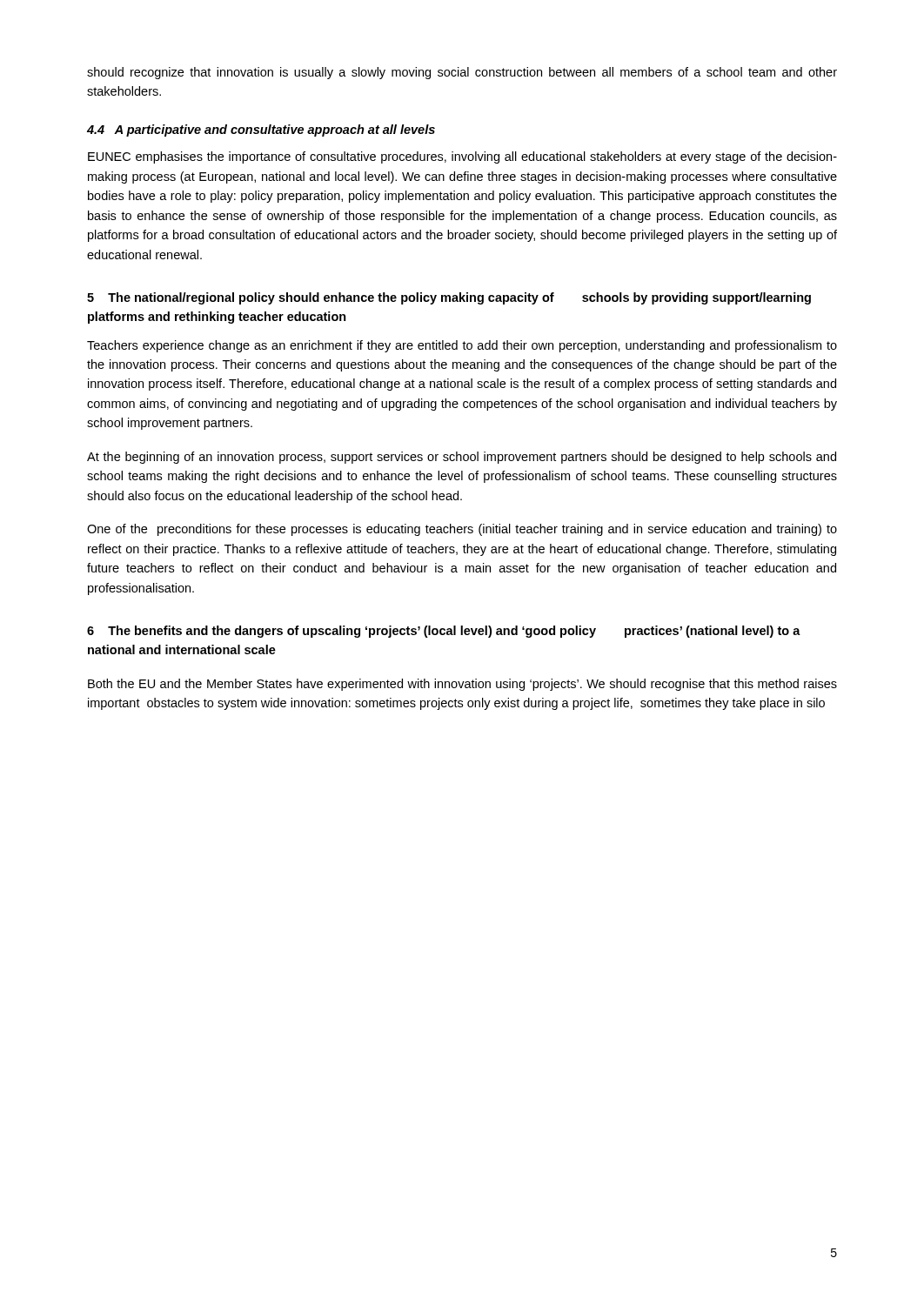Point to the block beginning "EUNEC emphasises the importance of"
924x1305 pixels.
(x=462, y=206)
